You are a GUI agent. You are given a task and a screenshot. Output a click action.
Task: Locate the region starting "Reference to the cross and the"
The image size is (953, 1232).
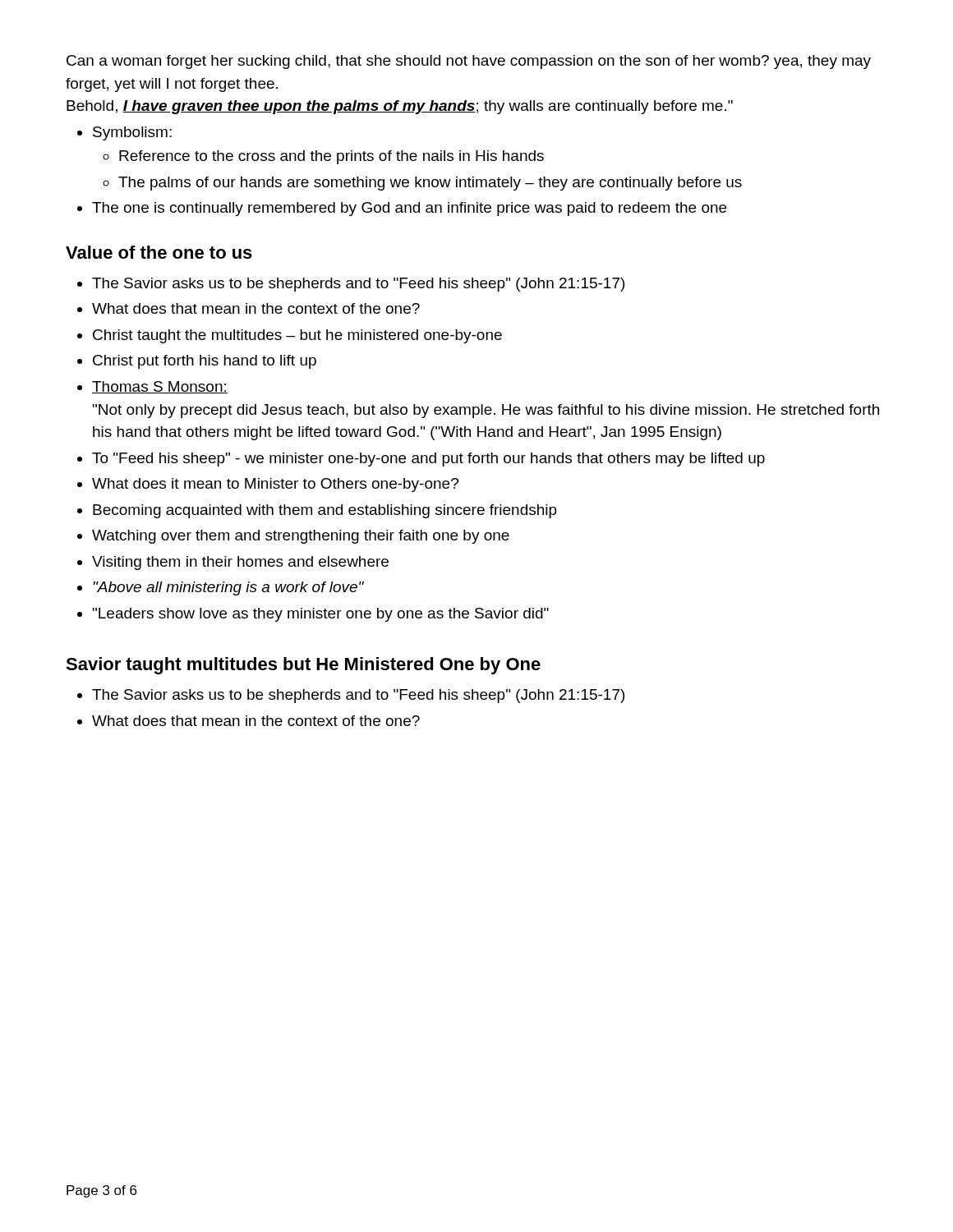click(331, 156)
